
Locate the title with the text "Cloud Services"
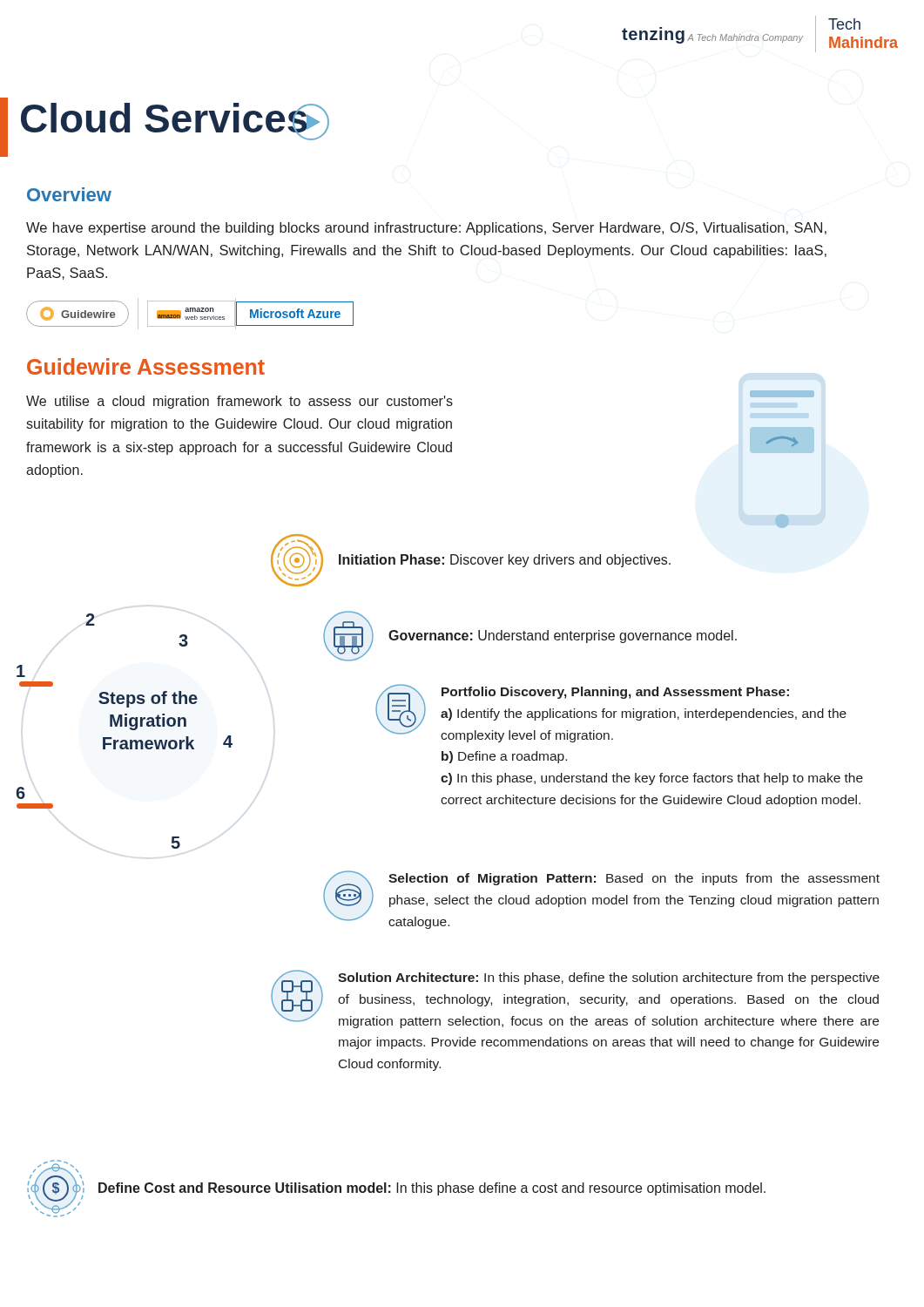point(164,119)
